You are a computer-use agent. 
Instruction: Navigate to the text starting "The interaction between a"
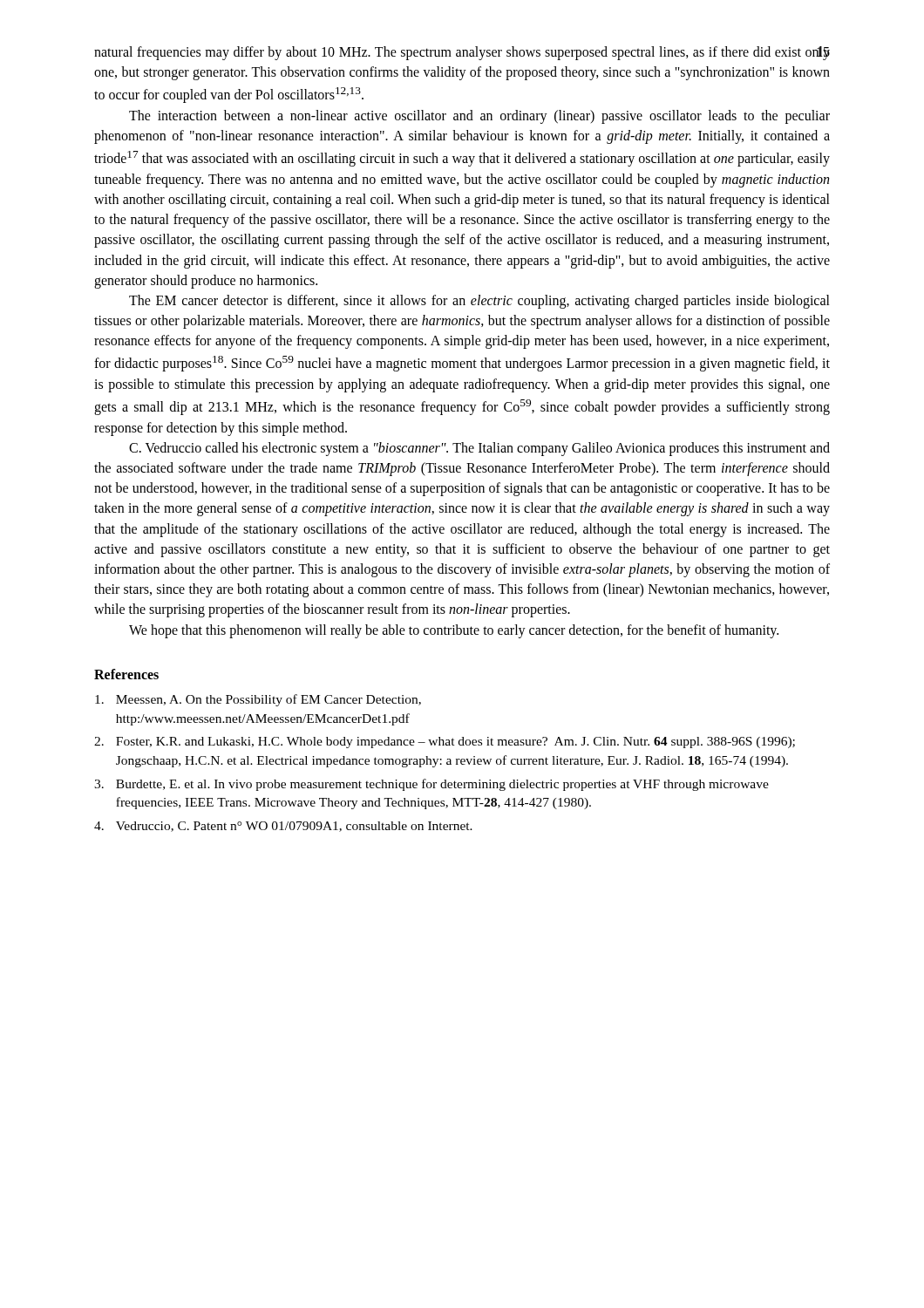tap(462, 198)
